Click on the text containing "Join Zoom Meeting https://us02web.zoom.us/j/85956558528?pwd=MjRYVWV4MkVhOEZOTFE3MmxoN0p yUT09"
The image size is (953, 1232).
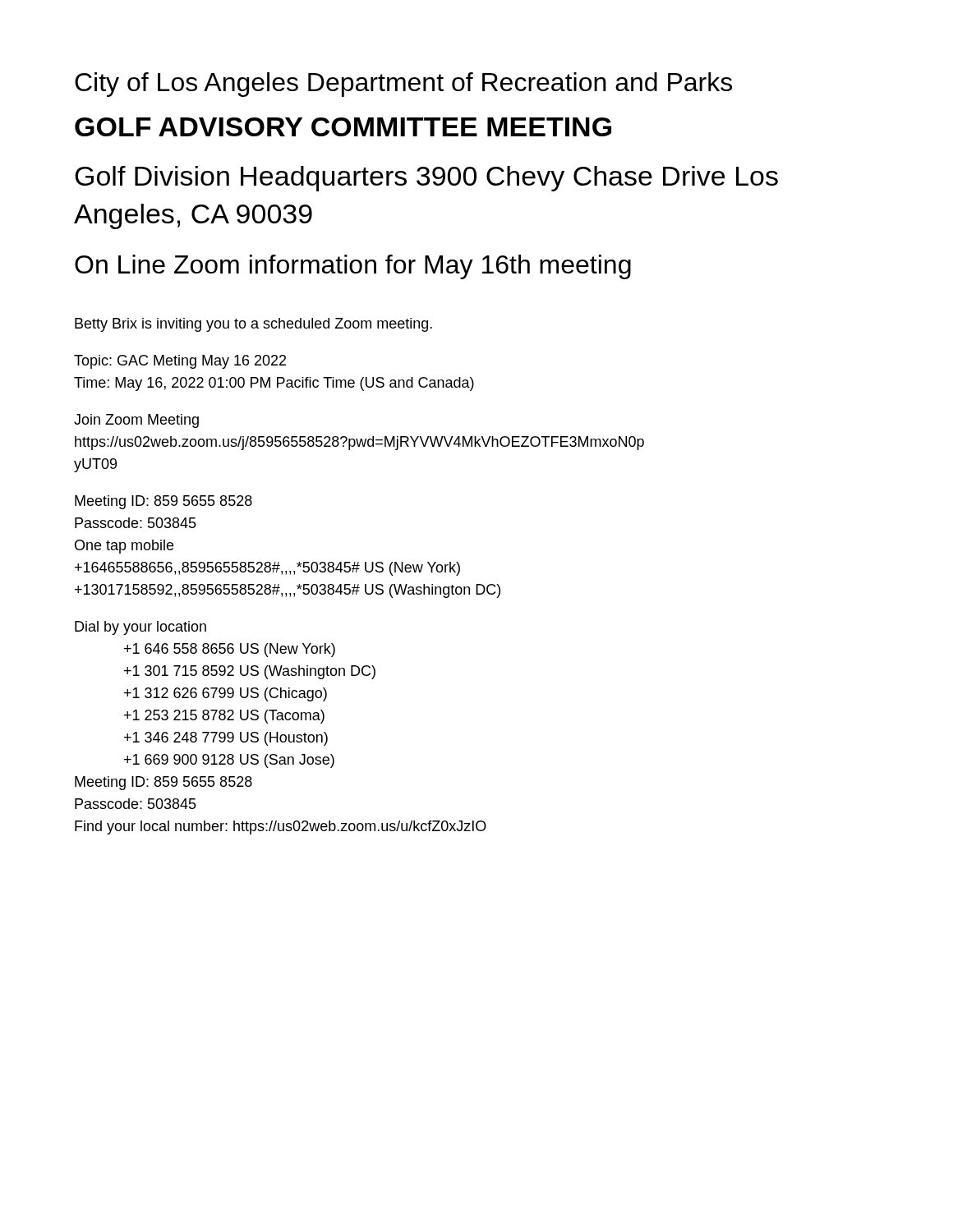359,442
